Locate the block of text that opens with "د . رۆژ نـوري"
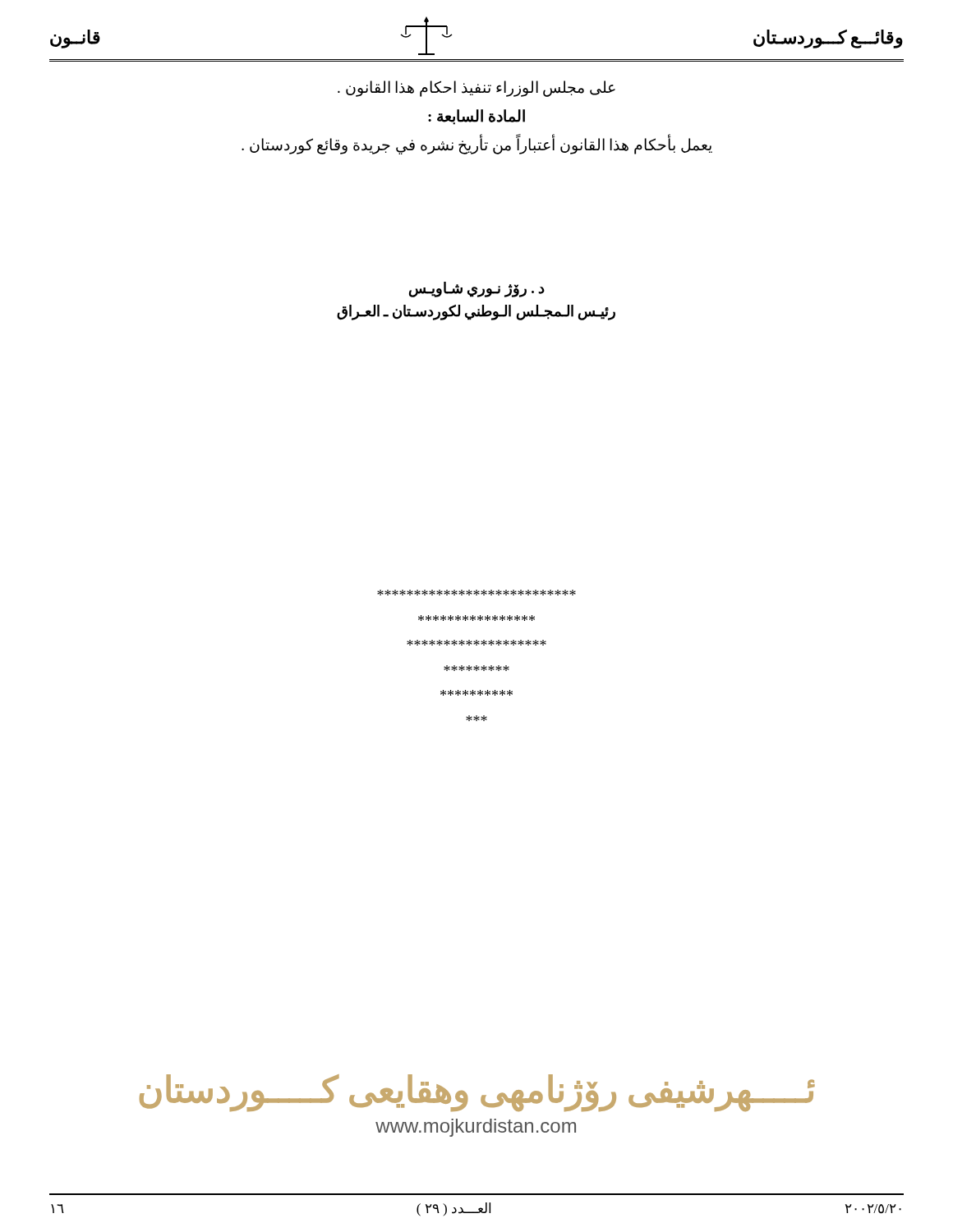953x1232 pixels. tap(476, 300)
